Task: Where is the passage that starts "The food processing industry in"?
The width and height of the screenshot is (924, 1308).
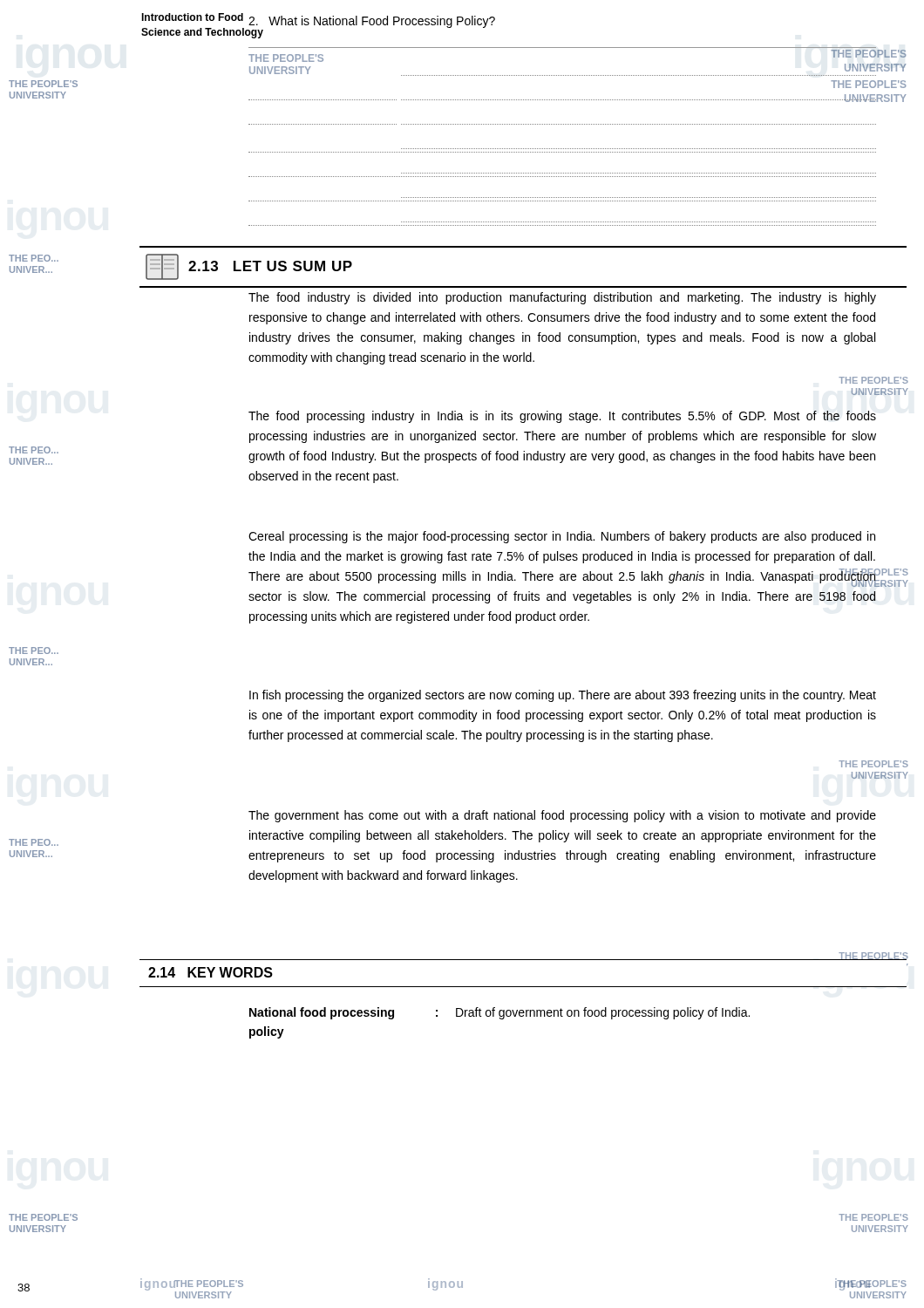Action: click(562, 446)
